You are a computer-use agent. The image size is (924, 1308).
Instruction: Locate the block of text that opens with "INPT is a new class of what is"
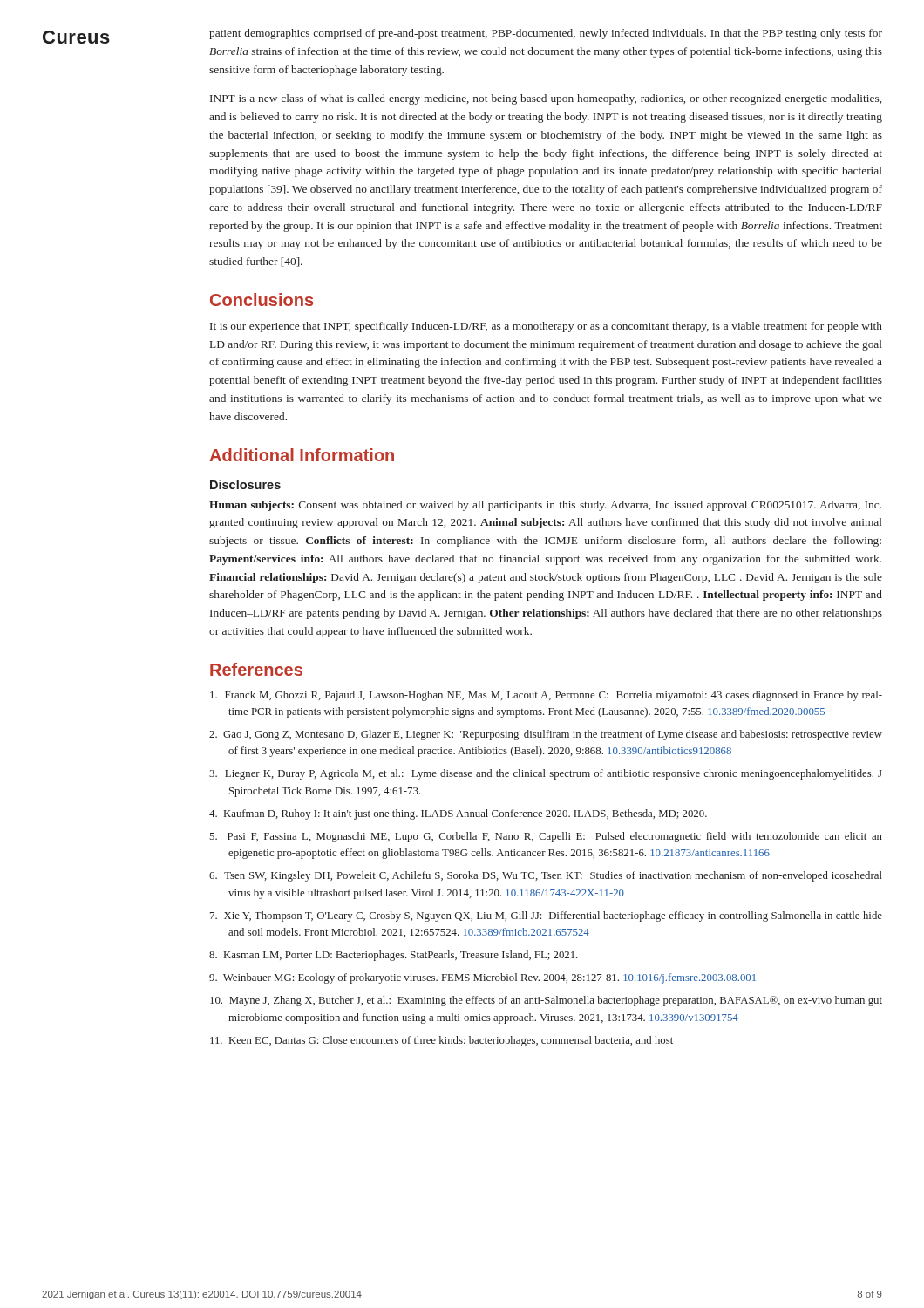[x=546, y=180]
